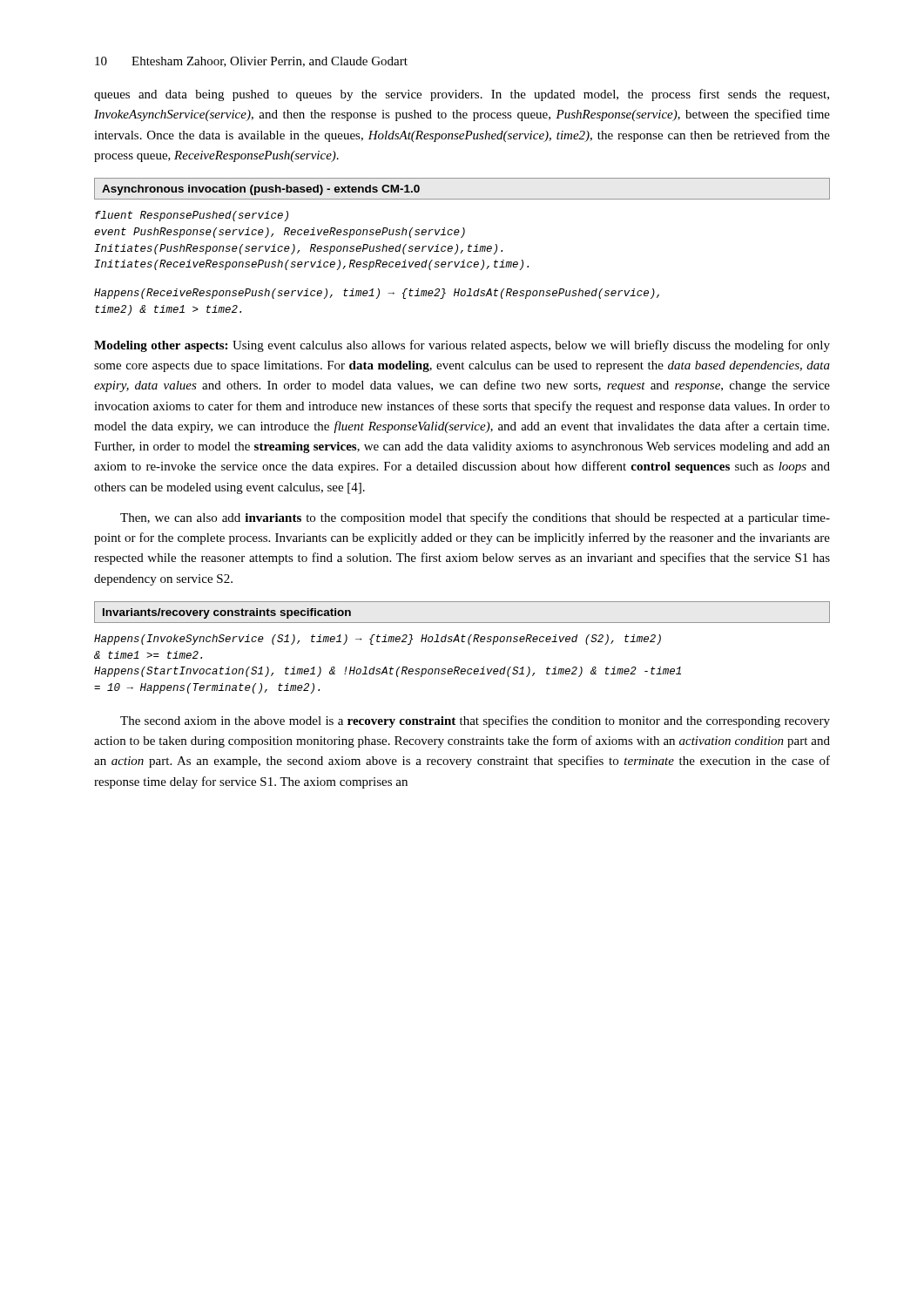Find the block on this page that starts "Then, we can also add invariants to the"
924x1307 pixels.
coord(462,548)
